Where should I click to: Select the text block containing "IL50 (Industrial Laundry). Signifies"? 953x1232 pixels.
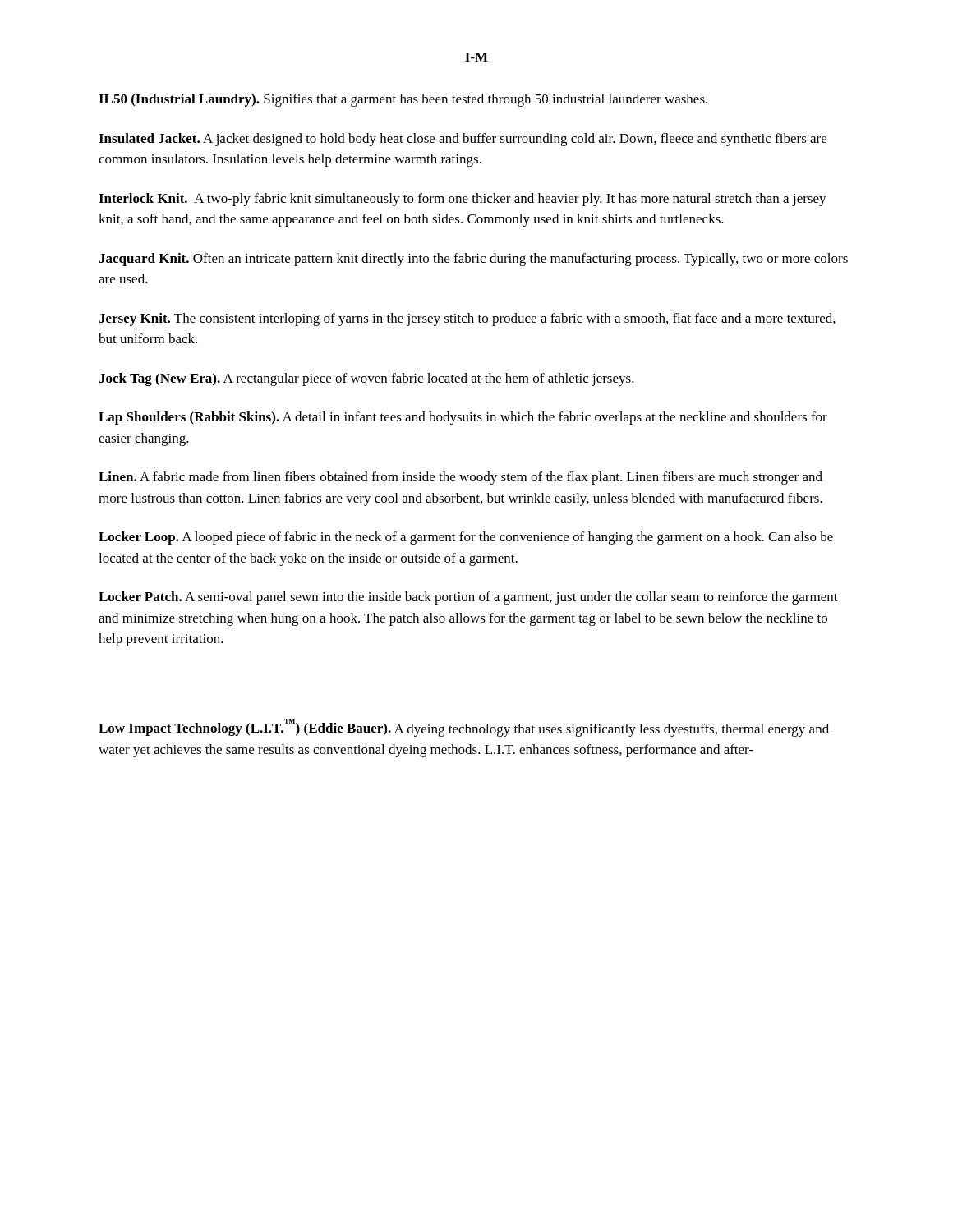(x=403, y=99)
